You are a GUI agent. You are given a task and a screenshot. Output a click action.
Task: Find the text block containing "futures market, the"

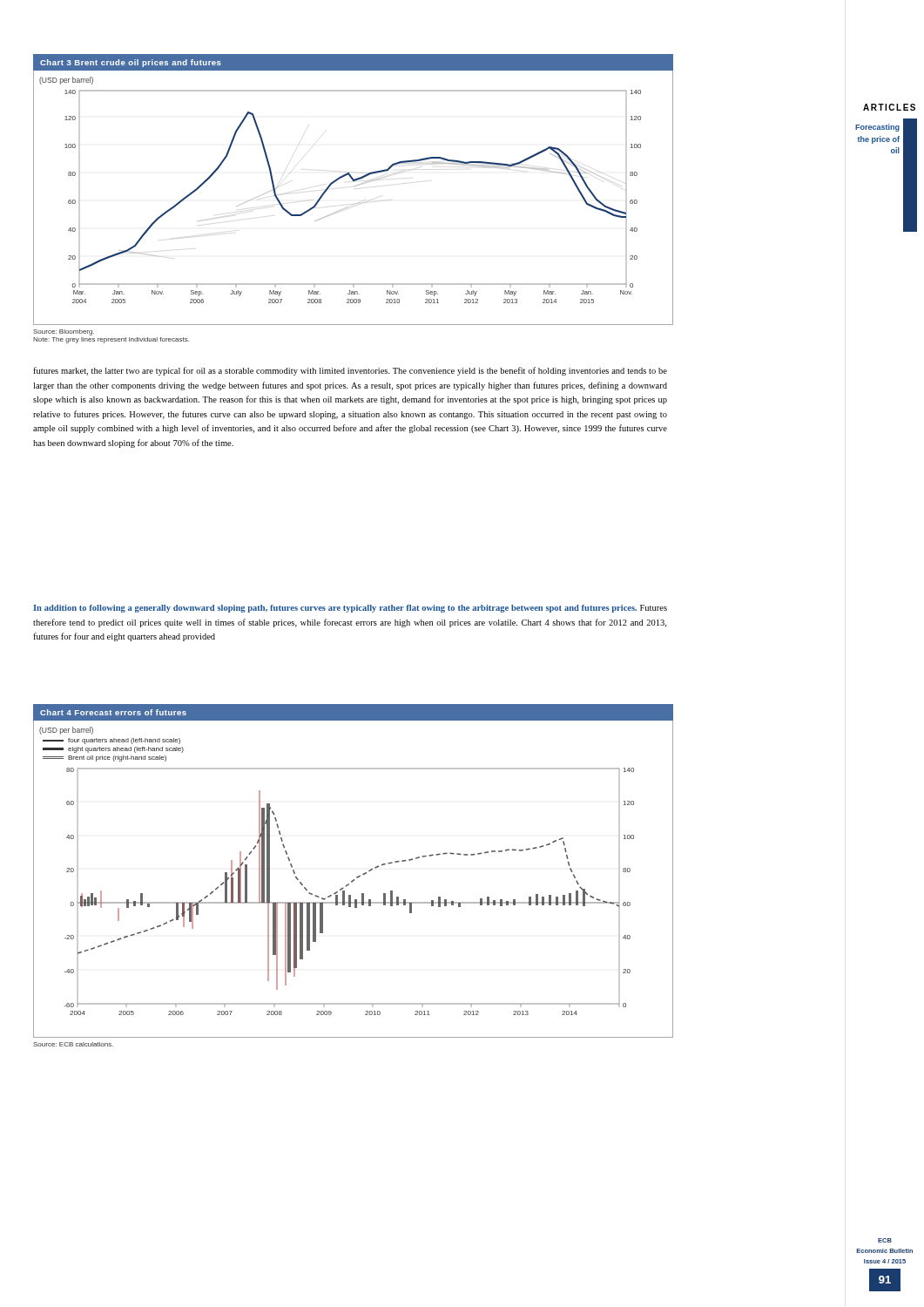(x=350, y=407)
